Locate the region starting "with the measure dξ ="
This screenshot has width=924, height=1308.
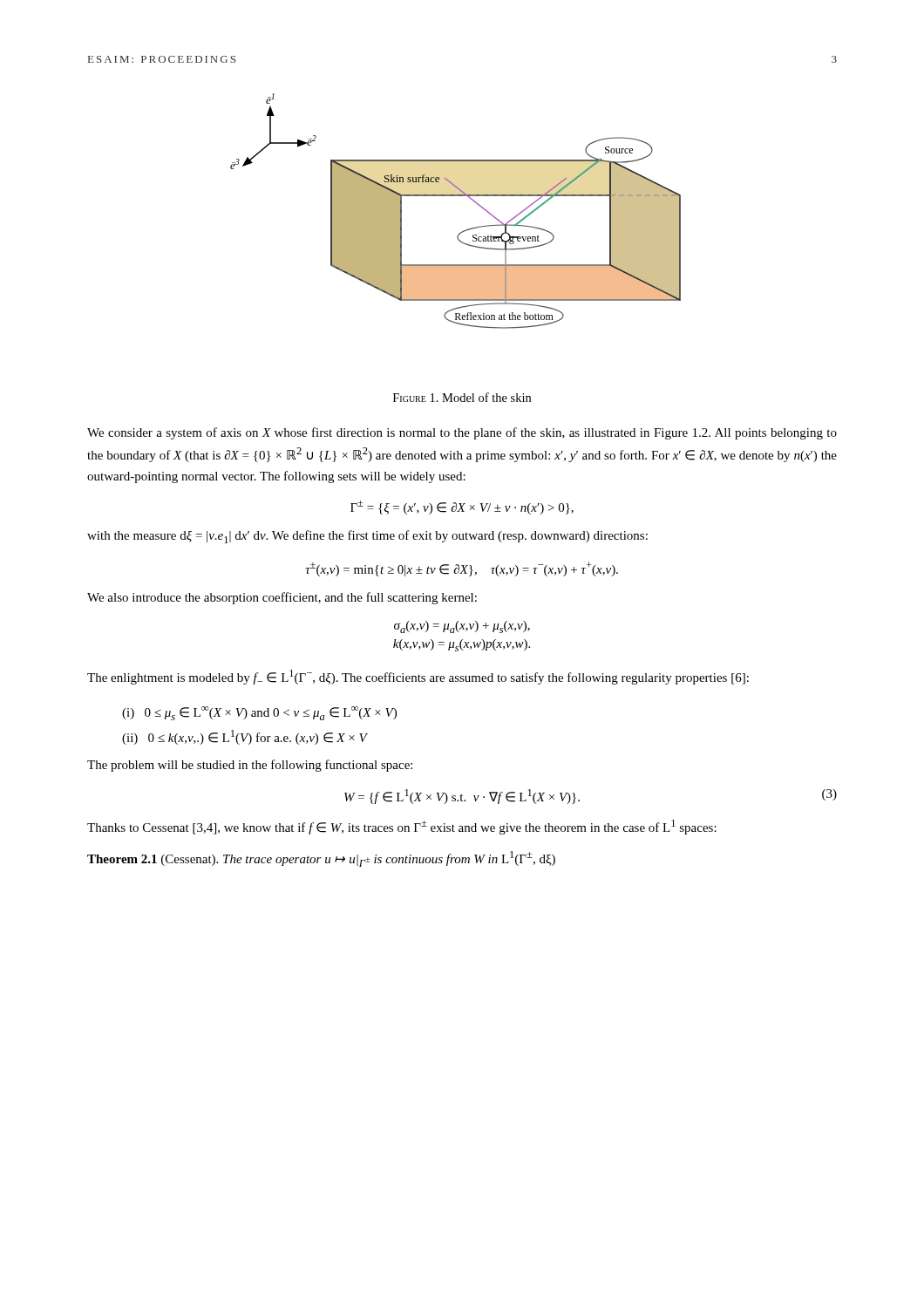pyautogui.click(x=368, y=537)
